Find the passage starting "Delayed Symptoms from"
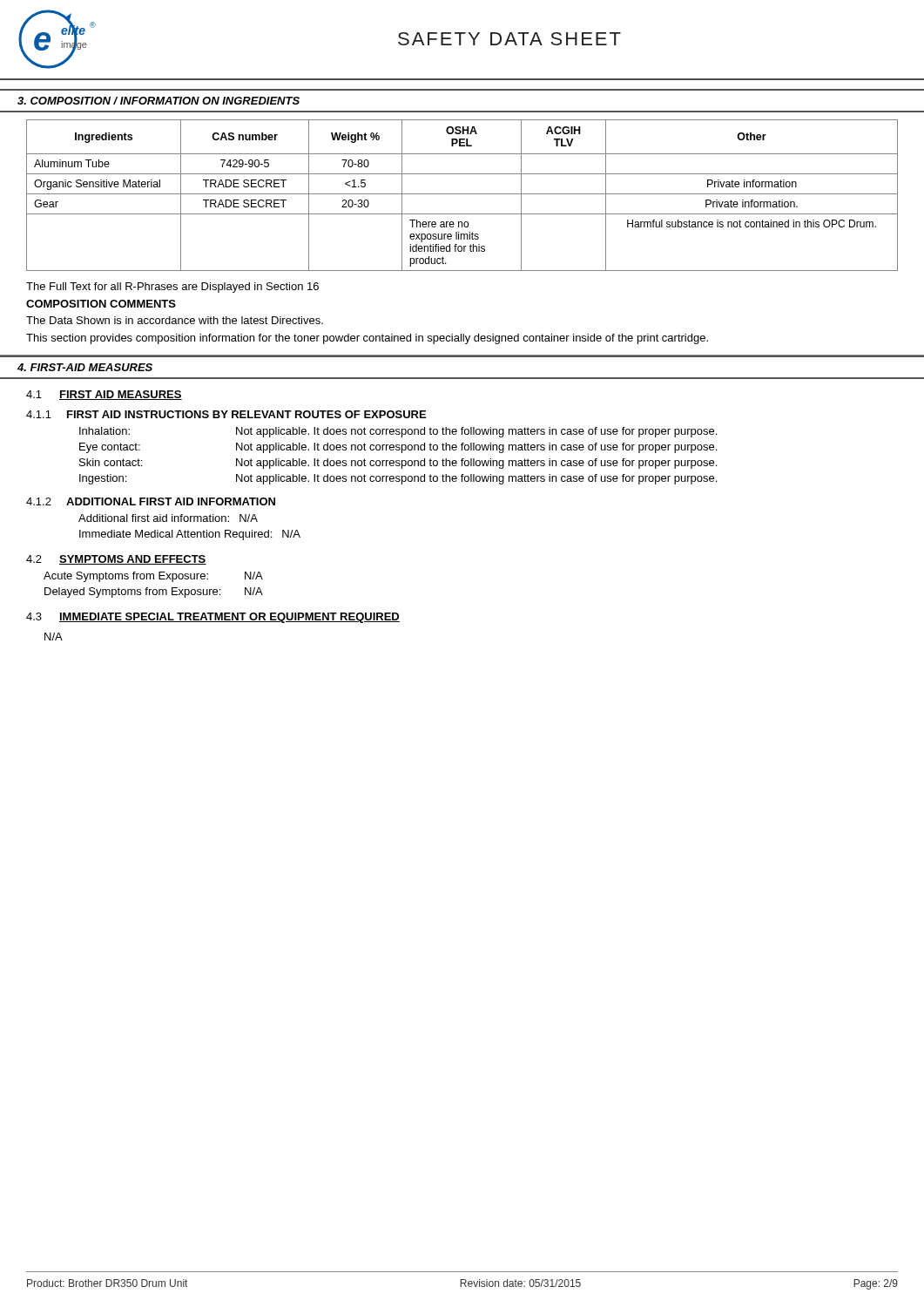This screenshot has height=1307, width=924. (154, 593)
